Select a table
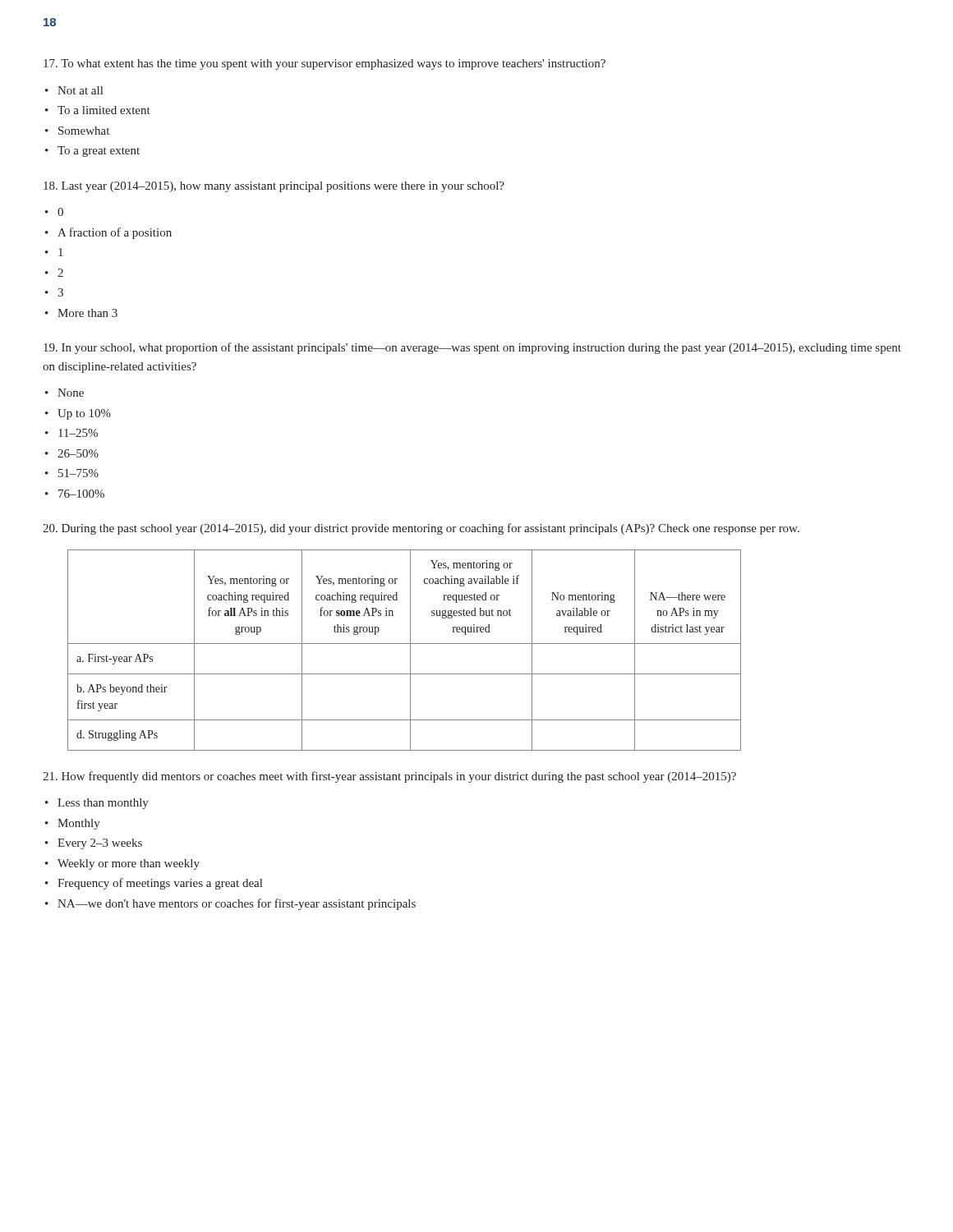This screenshot has height=1232, width=953. click(x=472, y=650)
